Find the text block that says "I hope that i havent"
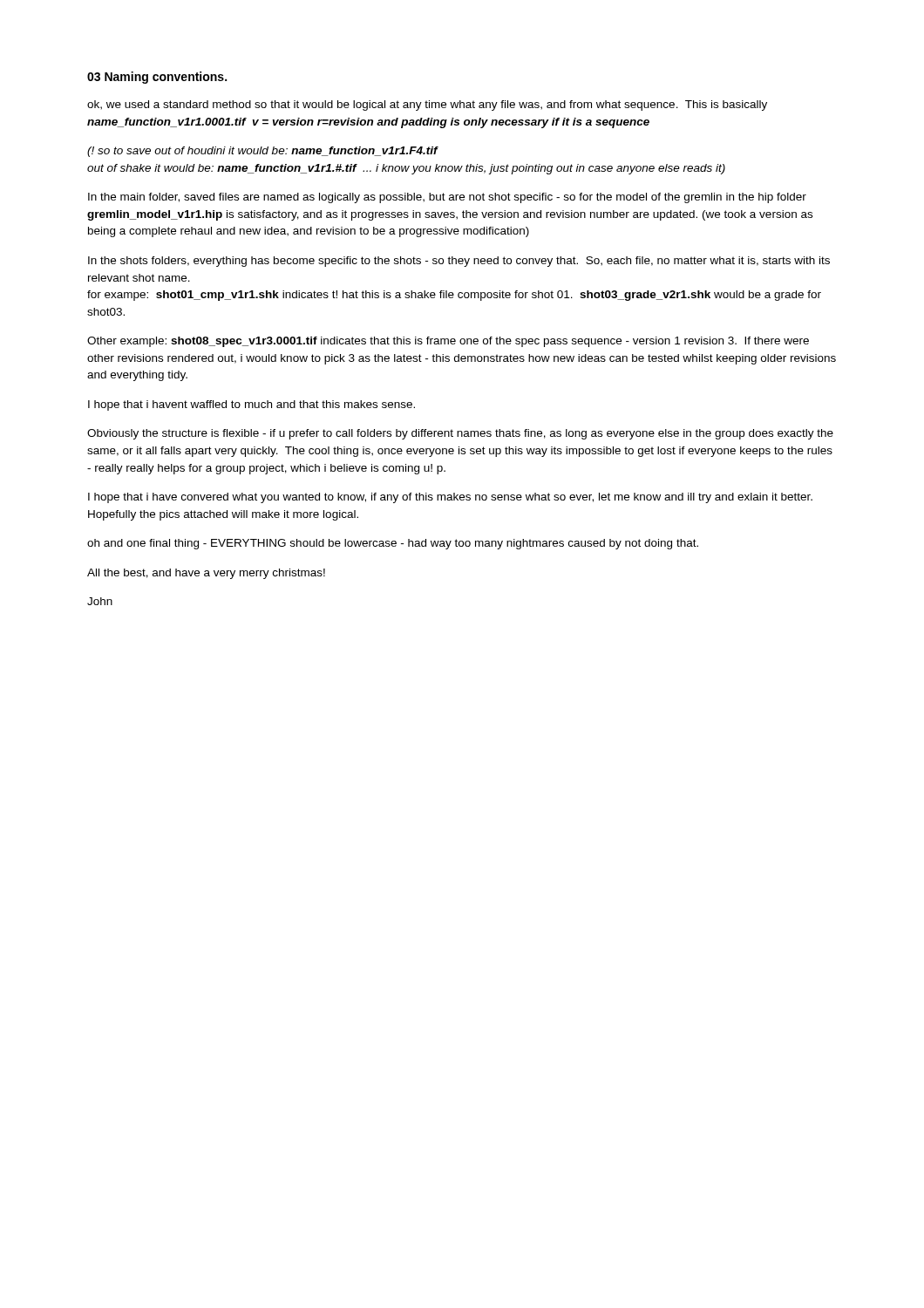The height and width of the screenshot is (1308, 924). point(252,404)
